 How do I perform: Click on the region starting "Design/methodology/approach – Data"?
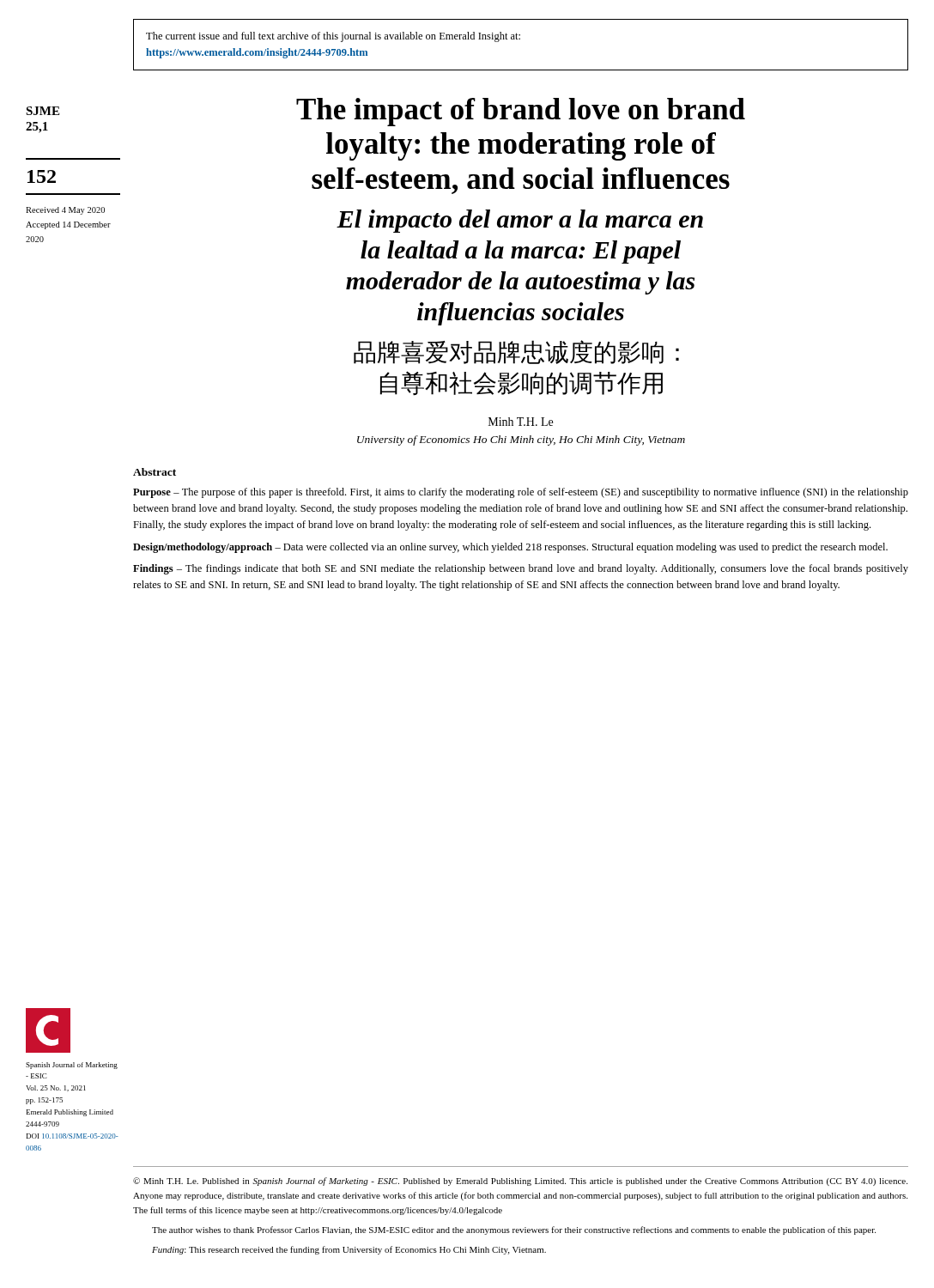tap(511, 547)
